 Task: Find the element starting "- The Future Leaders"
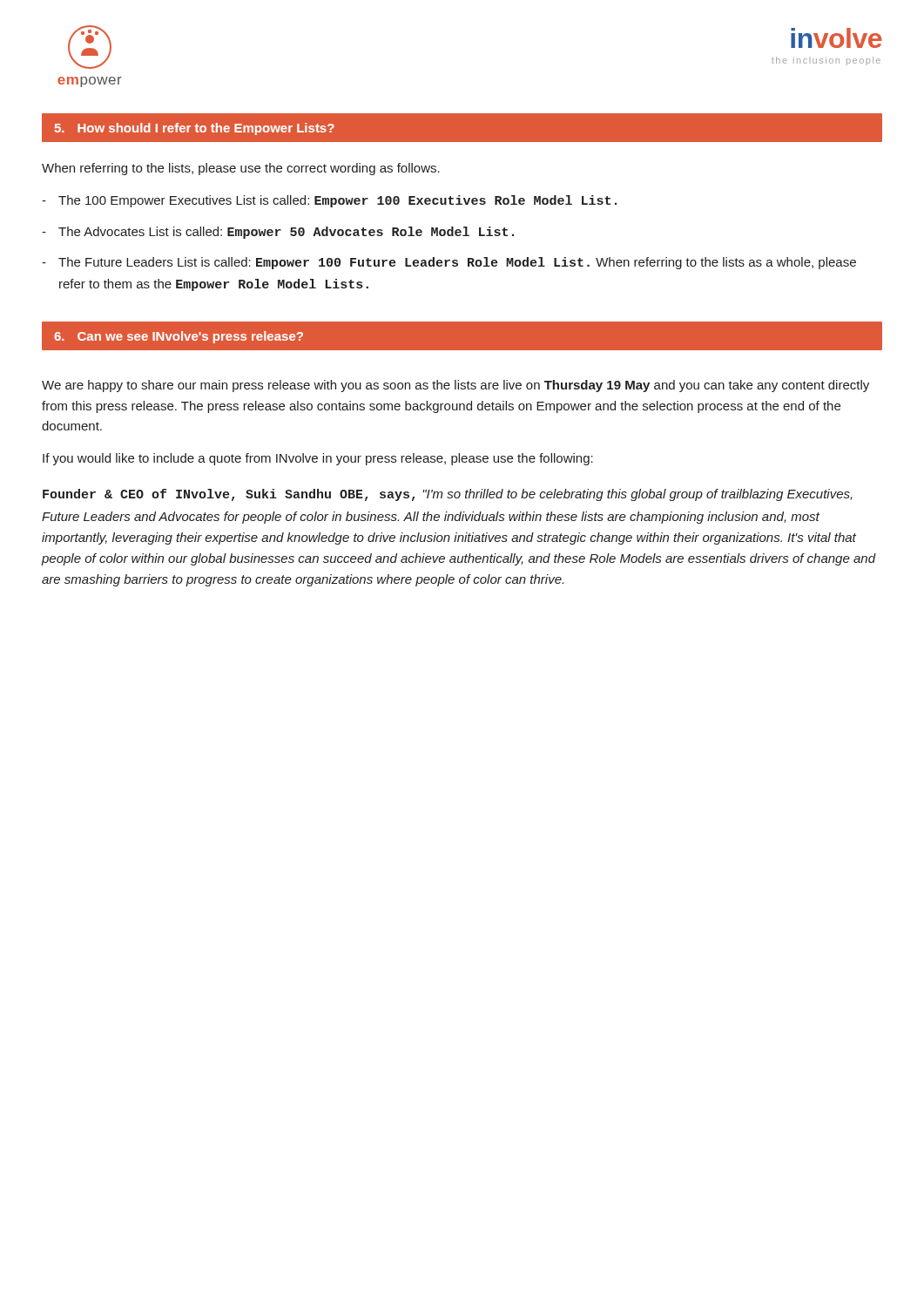coord(462,274)
